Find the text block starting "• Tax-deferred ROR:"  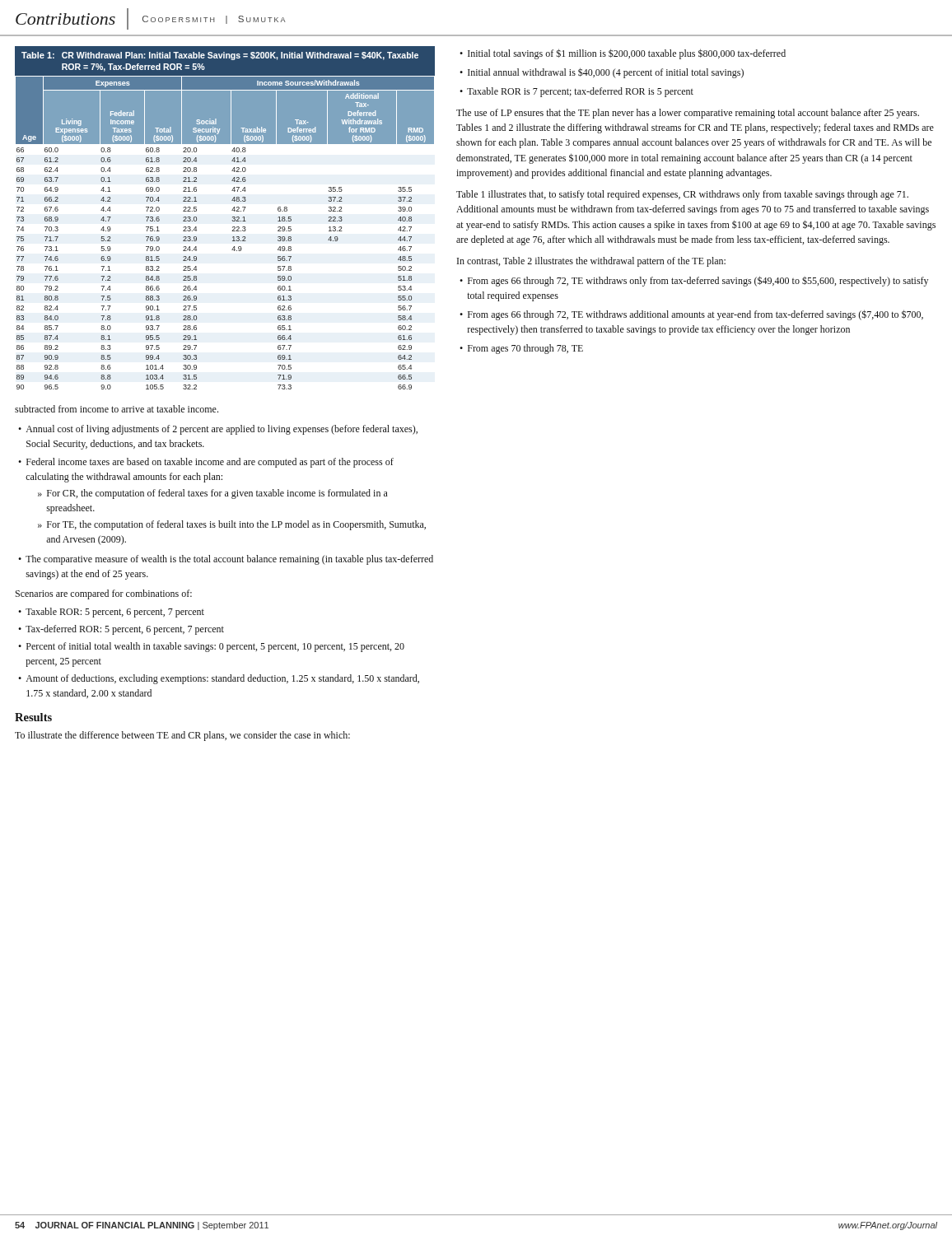pyautogui.click(x=121, y=629)
